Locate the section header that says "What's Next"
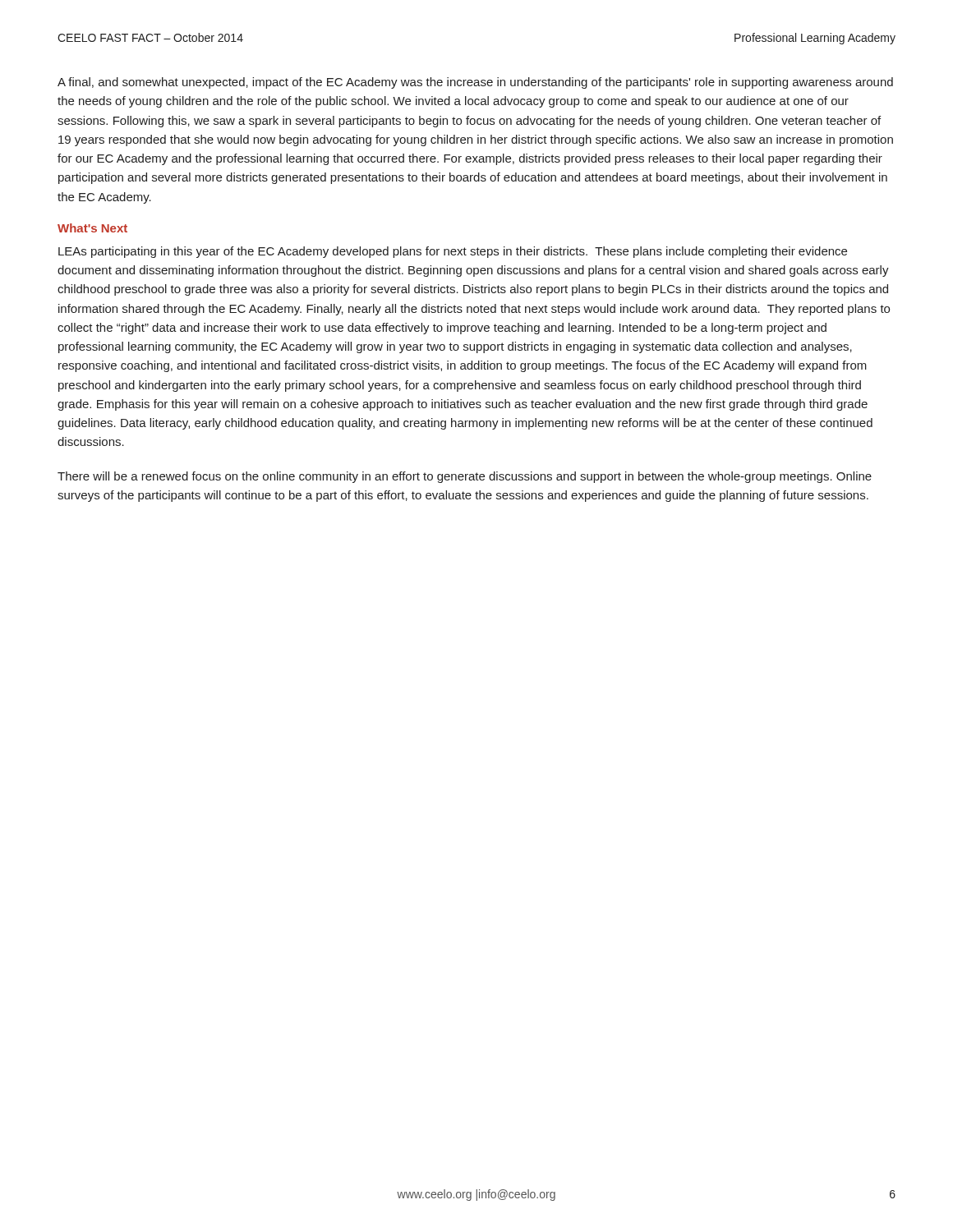Screen dimensions: 1232x953 (x=92, y=228)
